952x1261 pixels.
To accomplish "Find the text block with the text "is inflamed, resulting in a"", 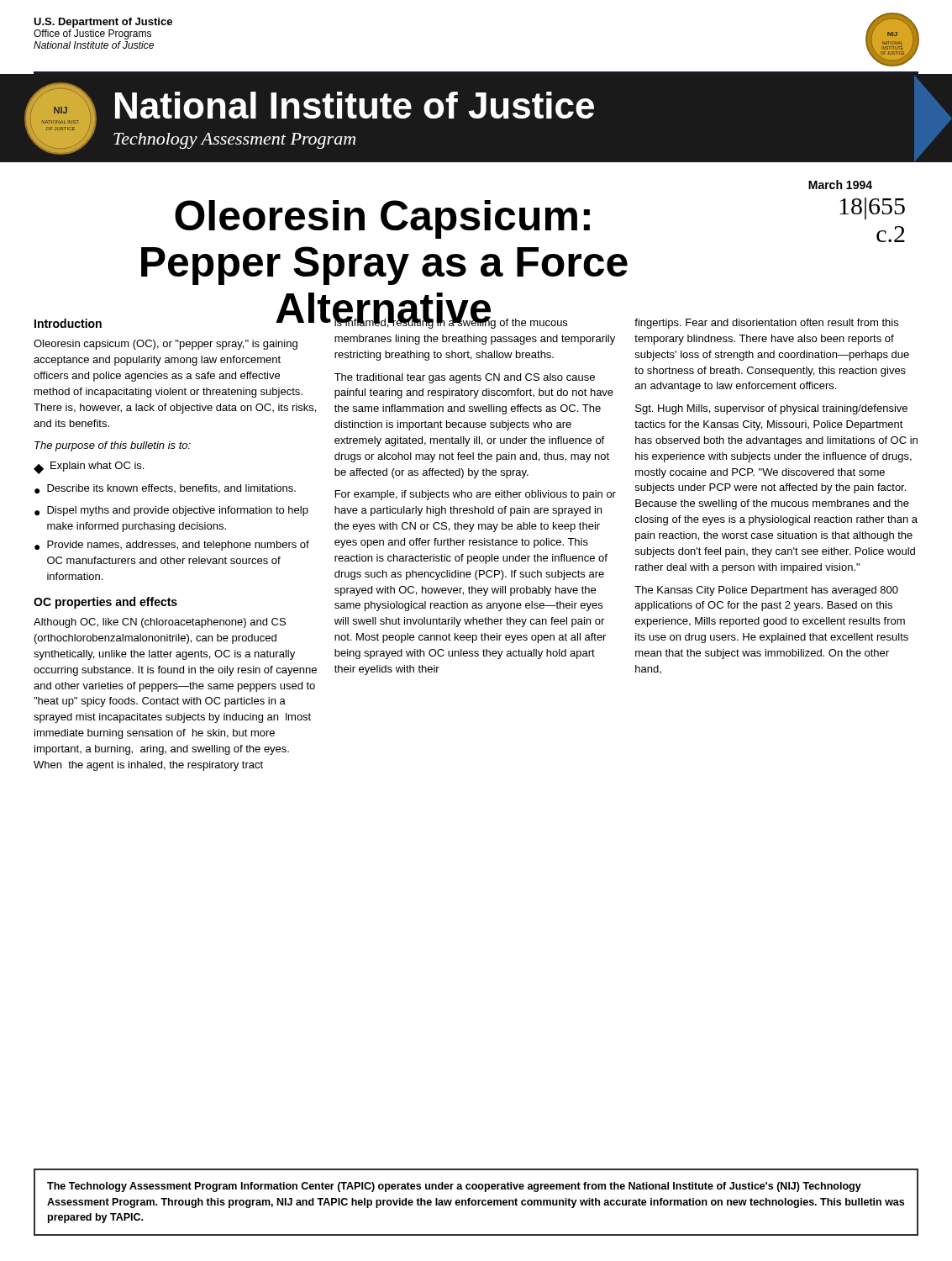I will coord(476,496).
